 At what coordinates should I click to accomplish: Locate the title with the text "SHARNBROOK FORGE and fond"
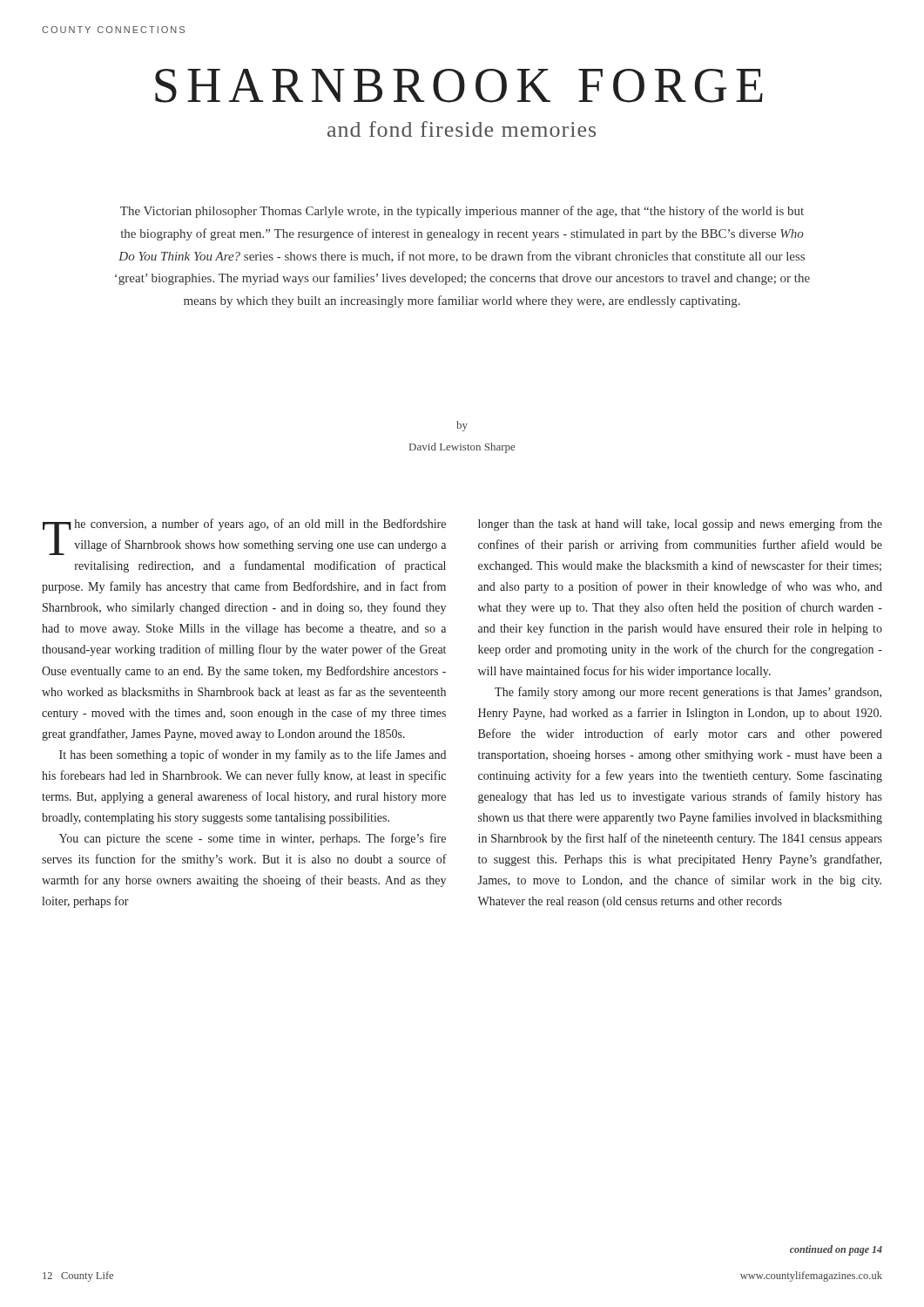click(462, 101)
